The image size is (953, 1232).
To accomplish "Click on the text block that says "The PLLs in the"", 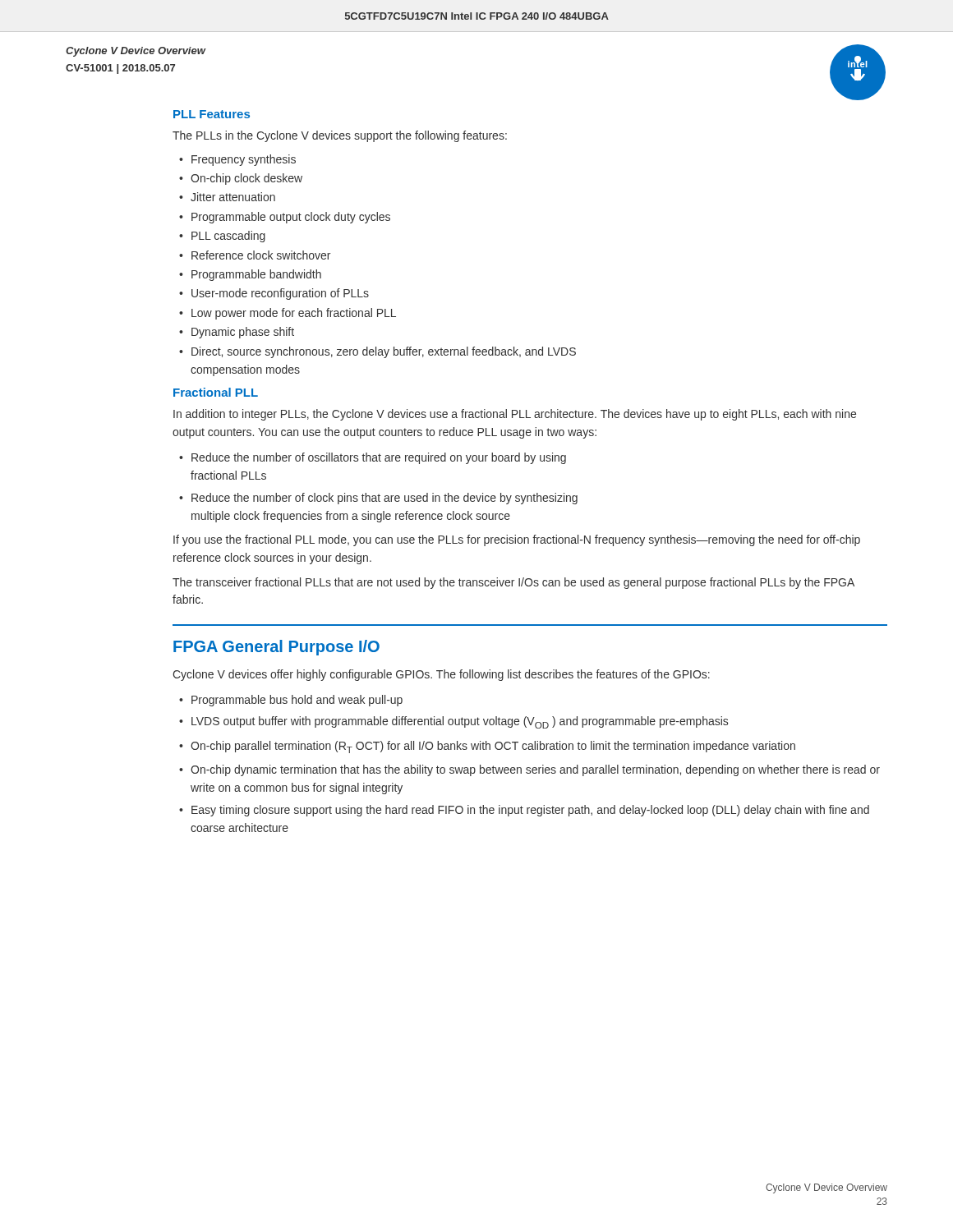I will point(340,136).
